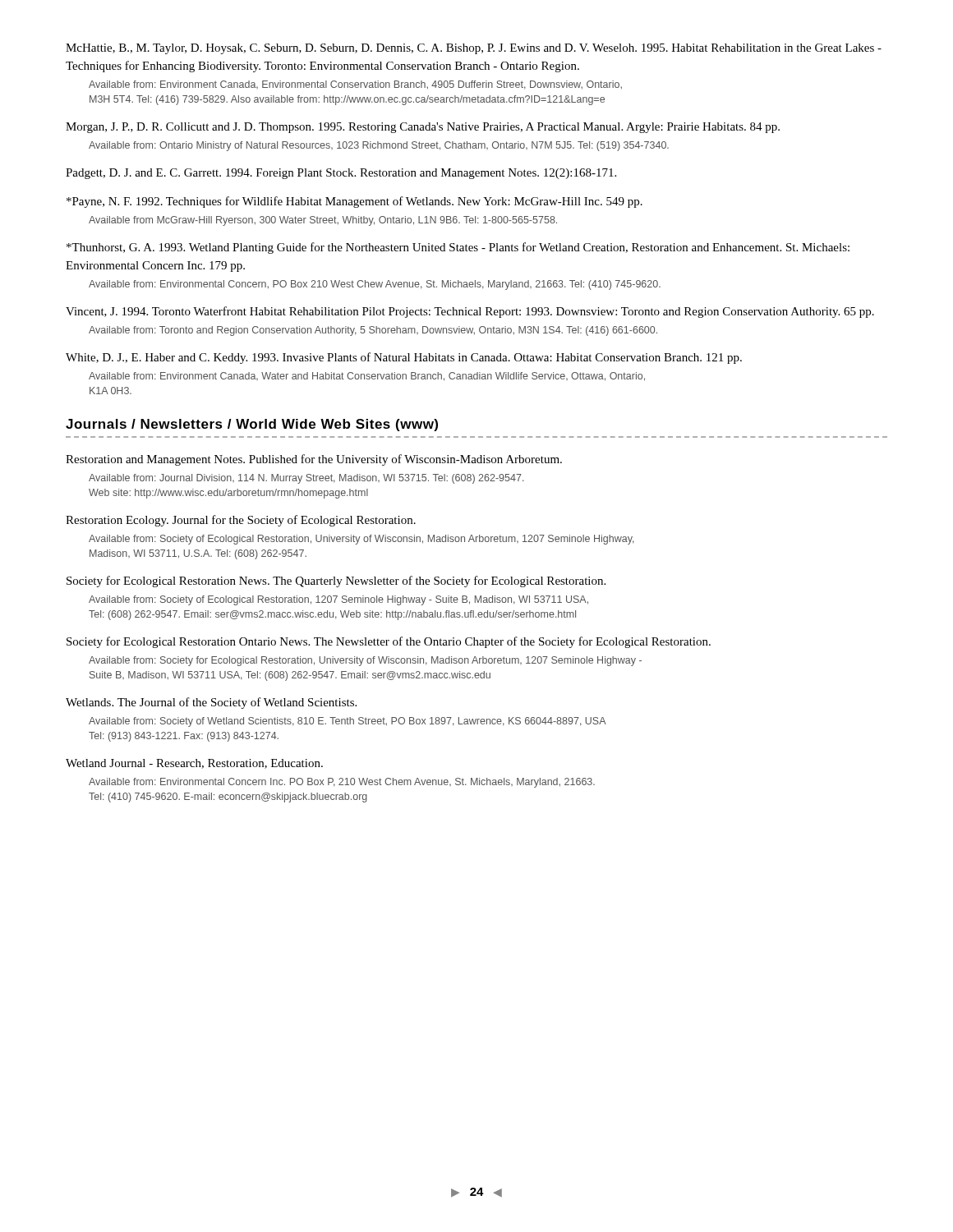Locate the list item with the text "Restoration Ecology. Journal for the Society"
This screenshot has width=953, height=1232.
pos(476,536)
